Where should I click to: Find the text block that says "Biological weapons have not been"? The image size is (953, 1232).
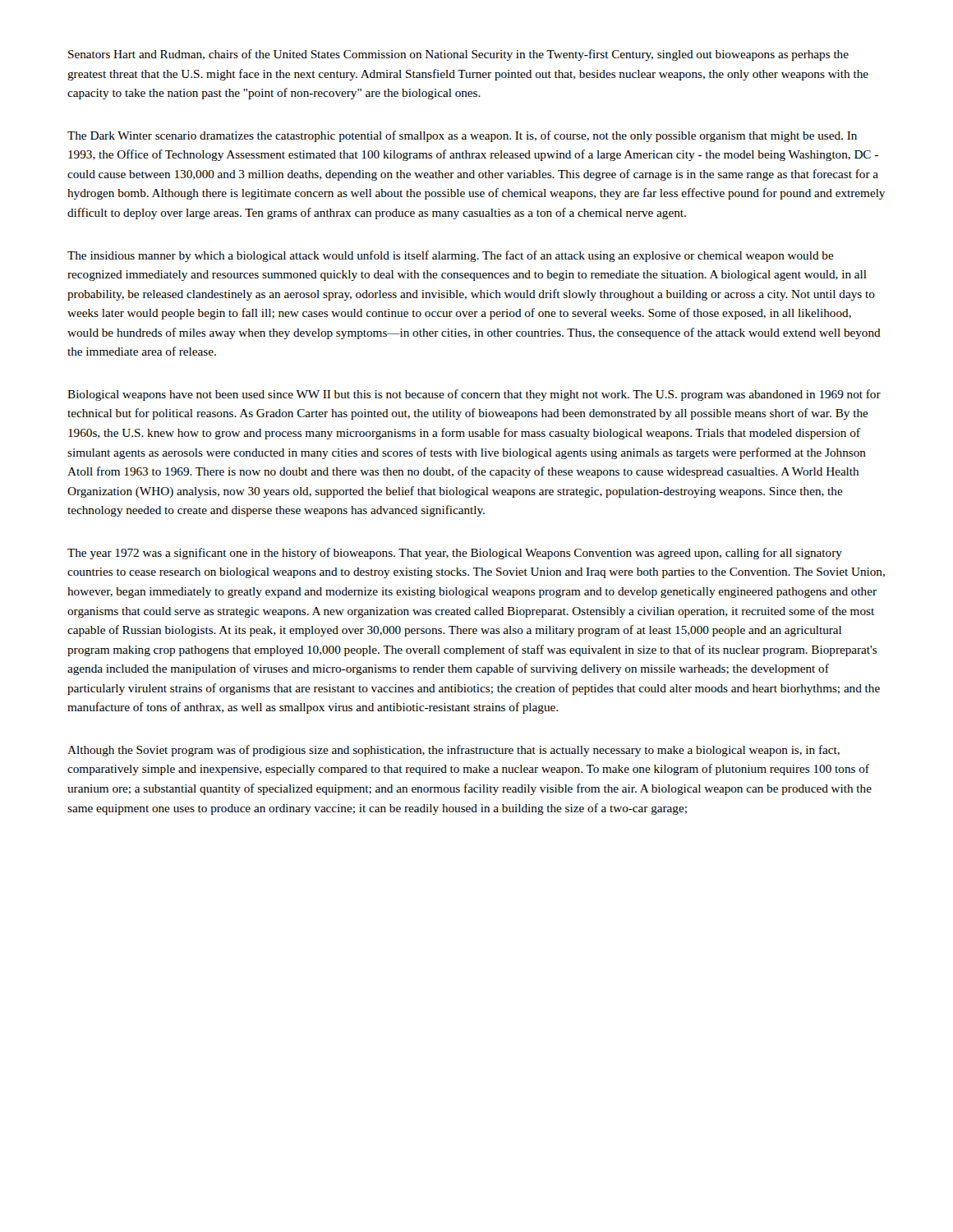474,452
